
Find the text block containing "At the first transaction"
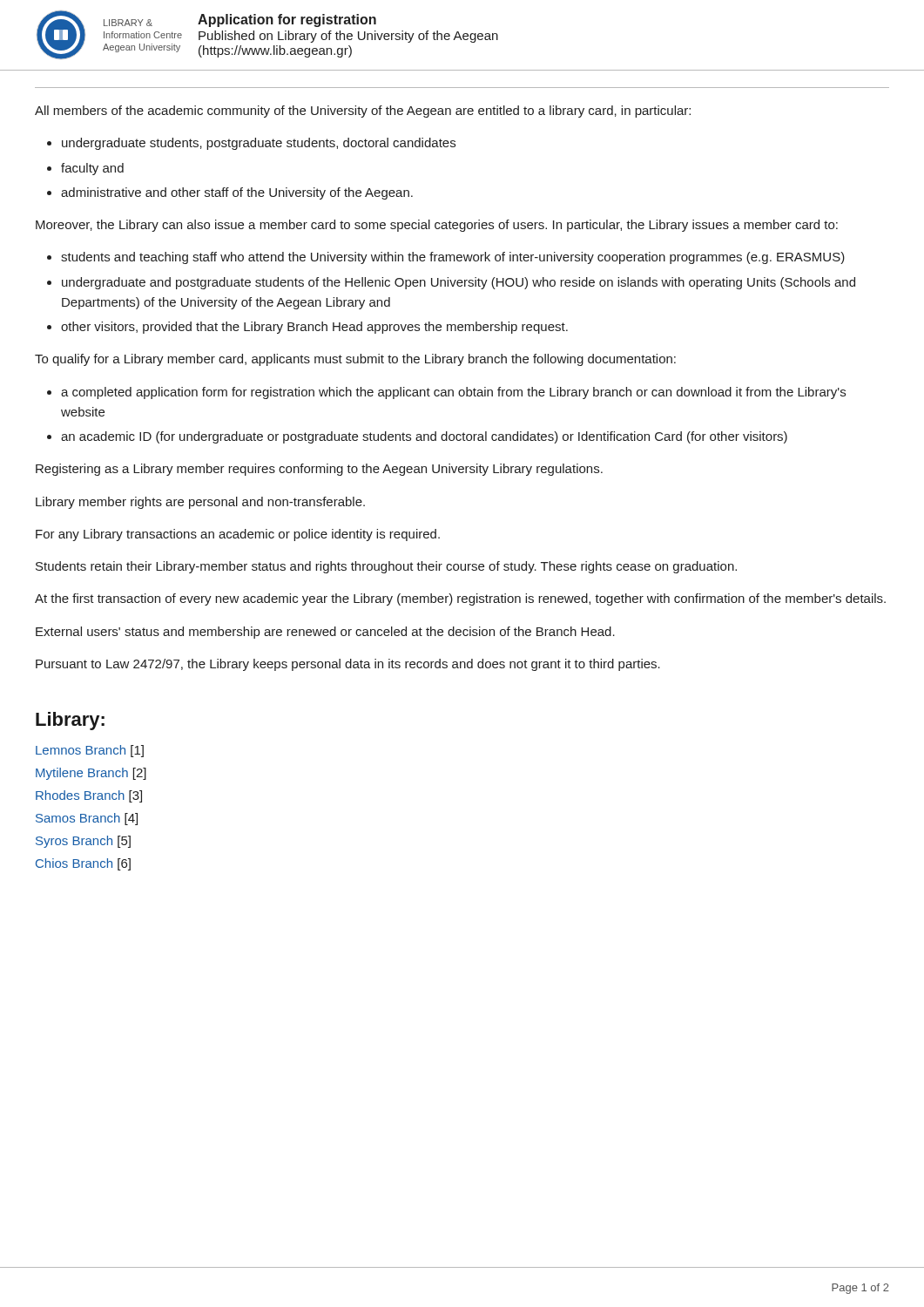(x=461, y=598)
